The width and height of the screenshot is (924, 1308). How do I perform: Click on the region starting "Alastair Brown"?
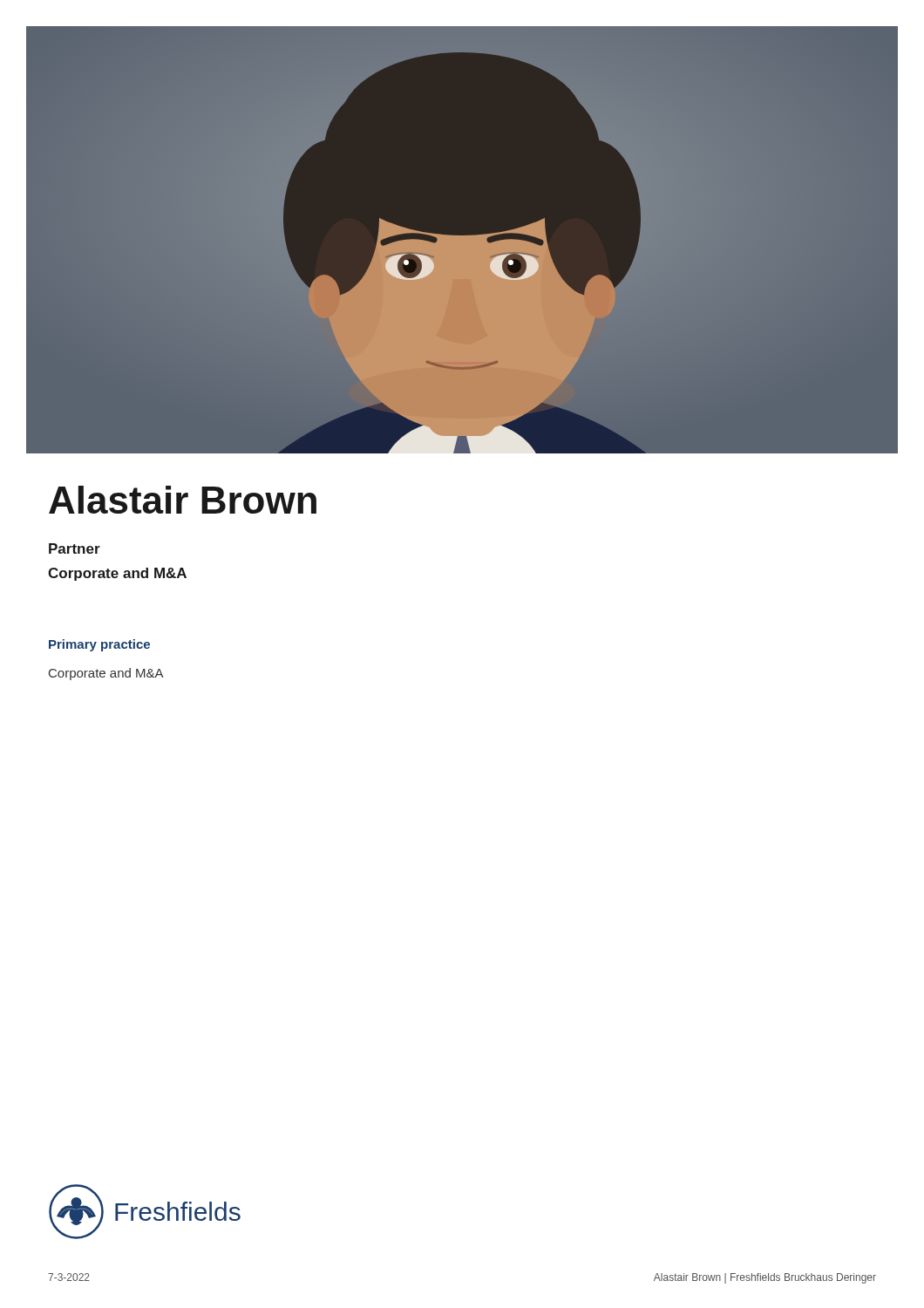(x=183, y=501)
